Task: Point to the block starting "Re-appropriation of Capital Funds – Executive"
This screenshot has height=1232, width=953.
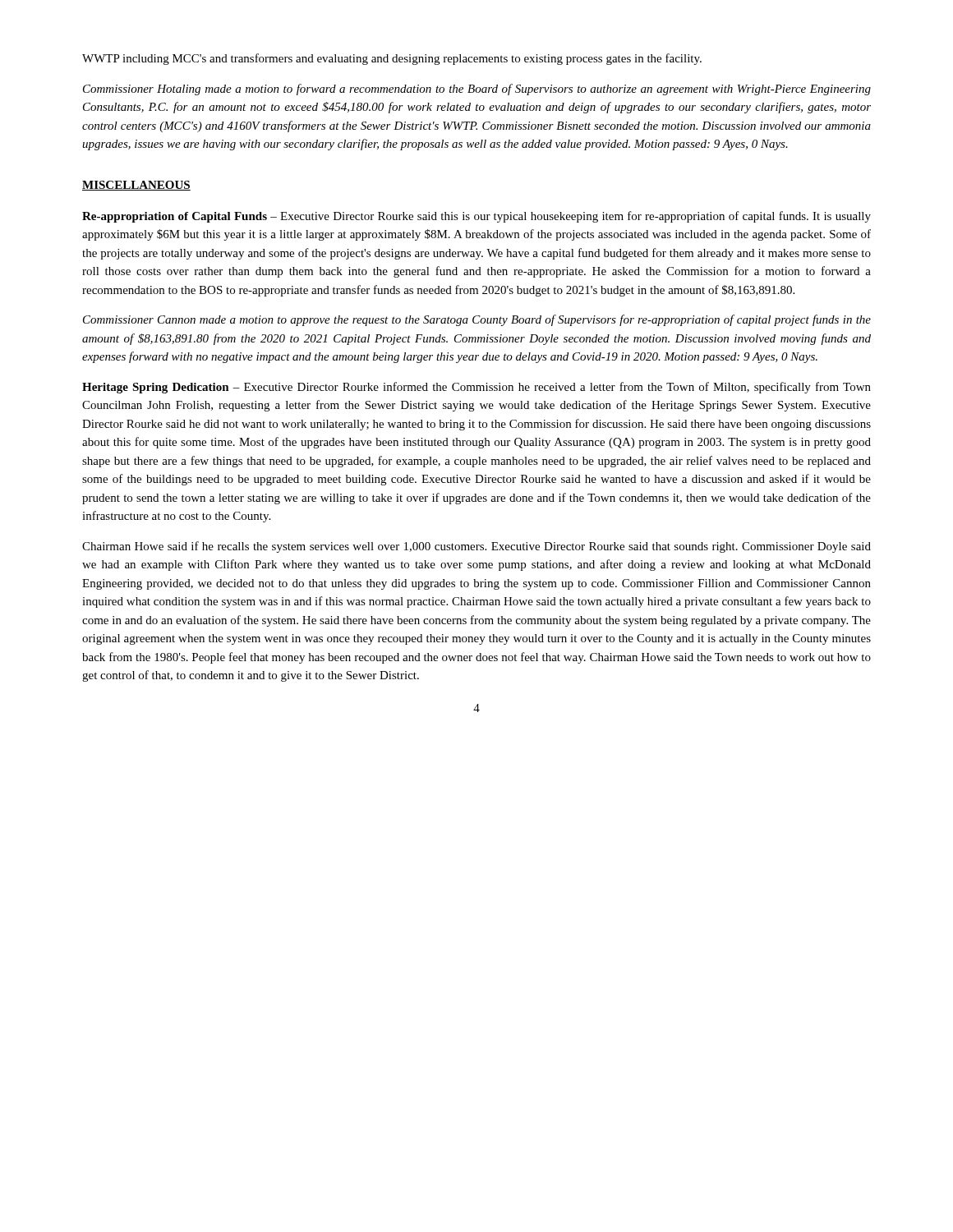Action: pos(476,253)
